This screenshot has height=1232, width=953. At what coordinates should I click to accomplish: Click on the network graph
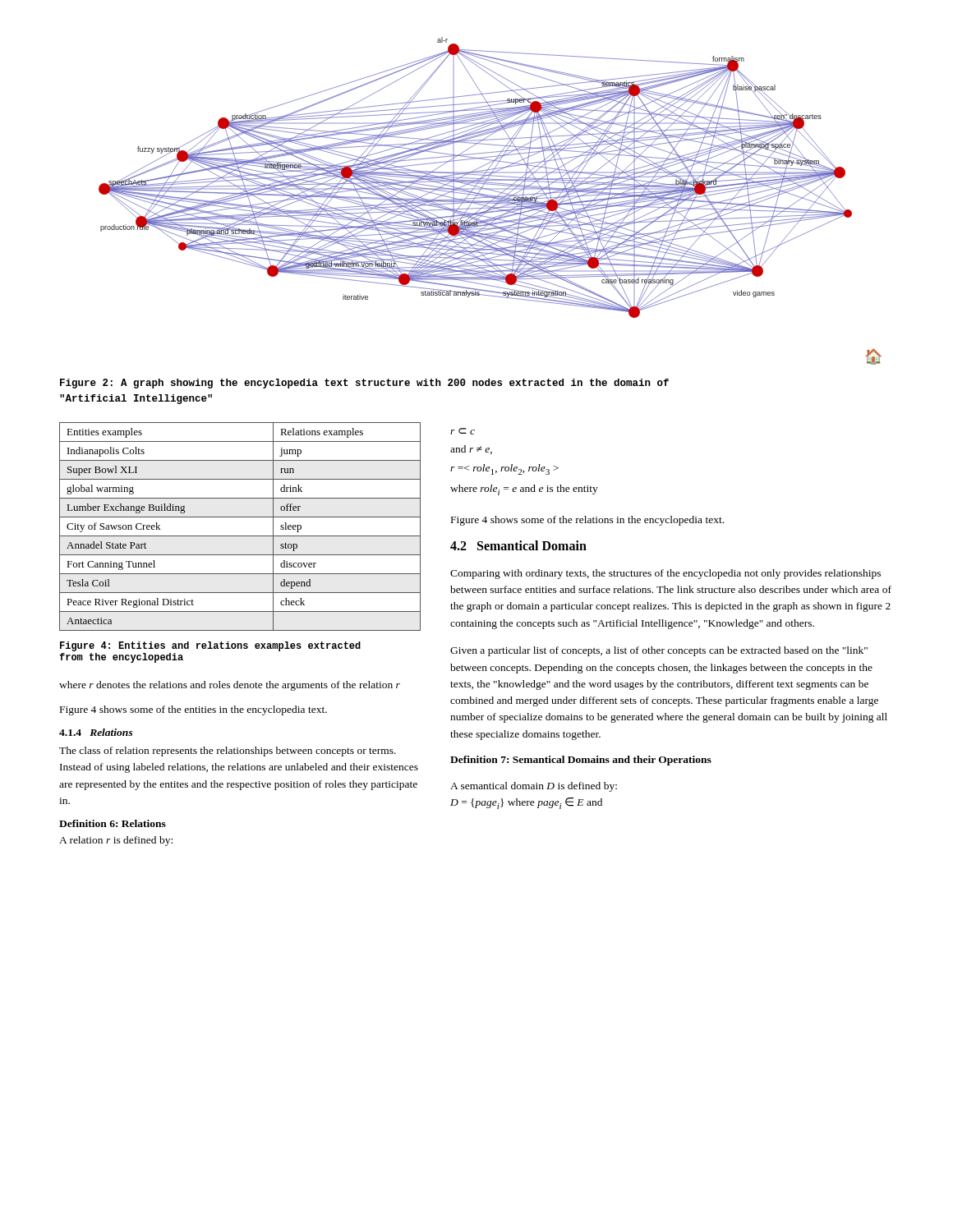click(x=476, y=197)
